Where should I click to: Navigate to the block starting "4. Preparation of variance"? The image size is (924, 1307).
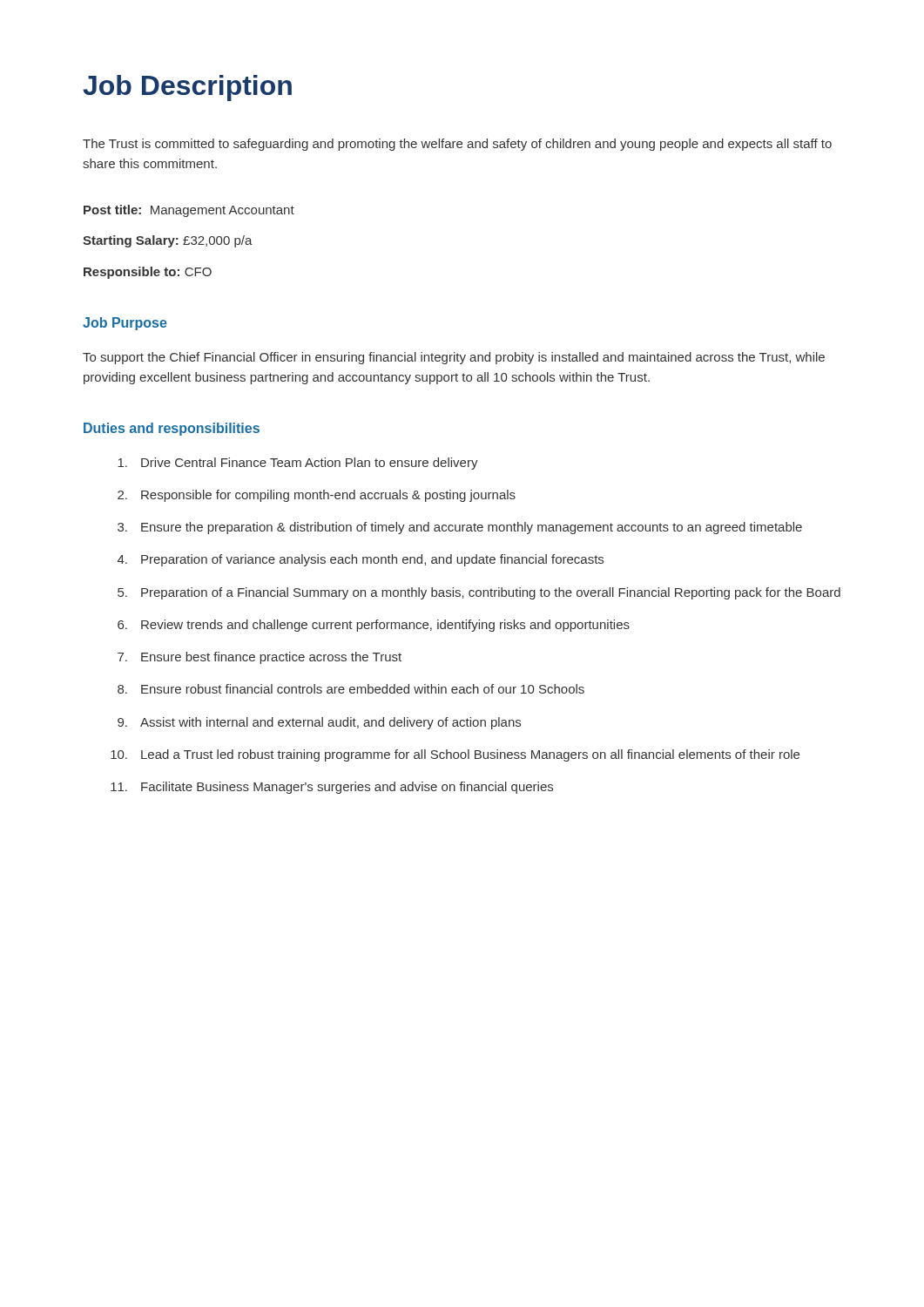pos(462,559)
